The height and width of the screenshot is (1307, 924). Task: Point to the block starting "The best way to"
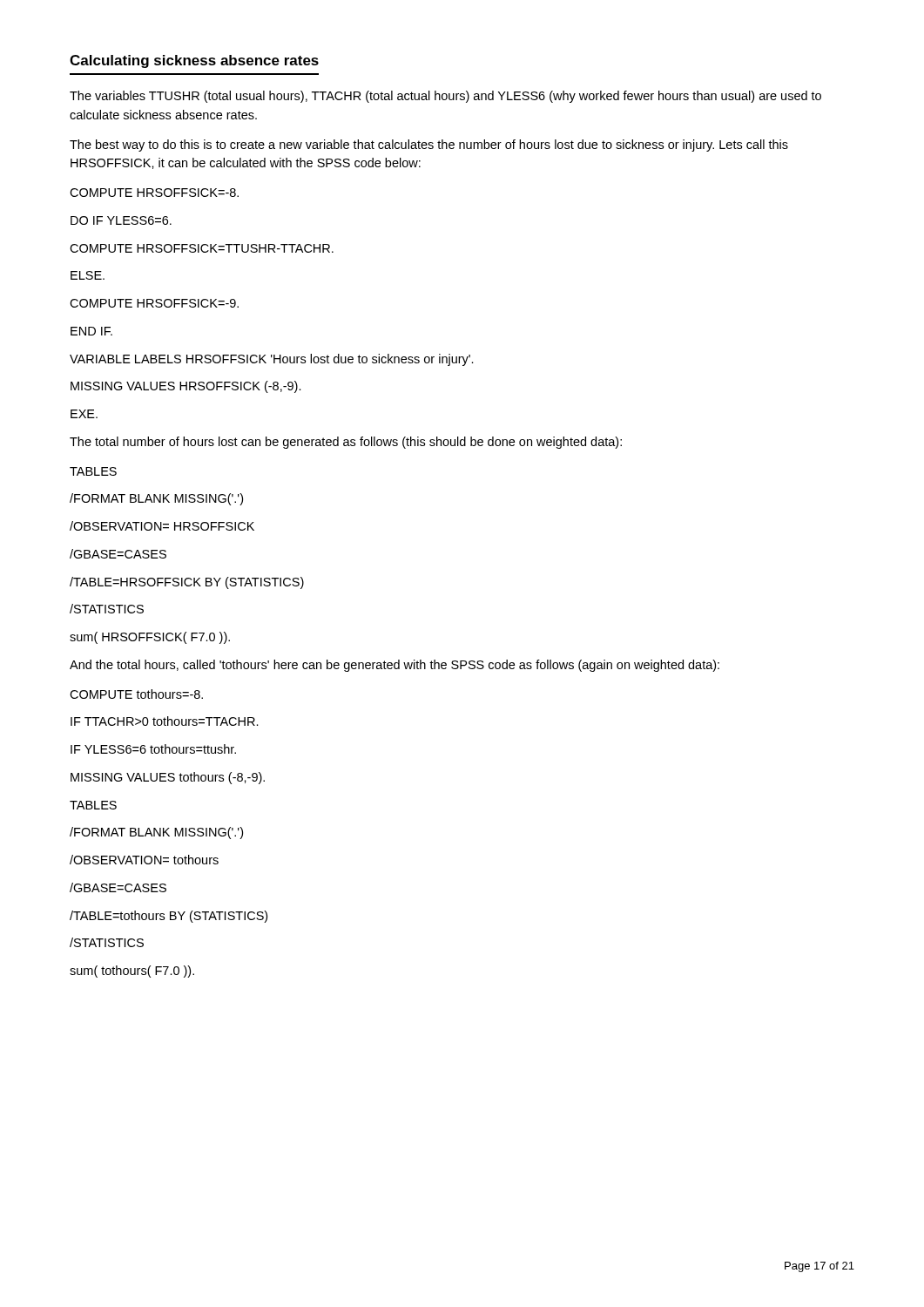coord(429,154)
